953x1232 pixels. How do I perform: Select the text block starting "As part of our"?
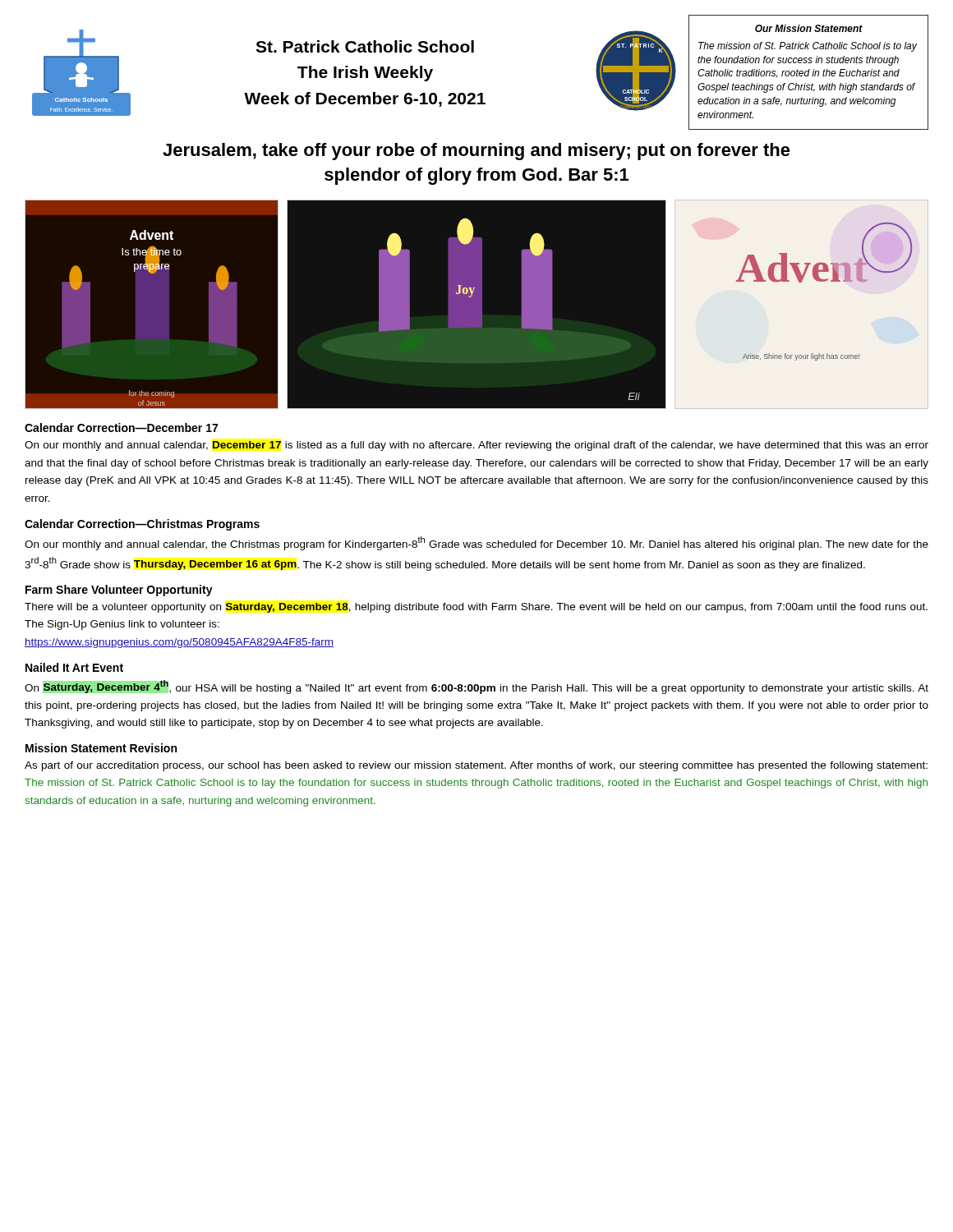point(476,783)
